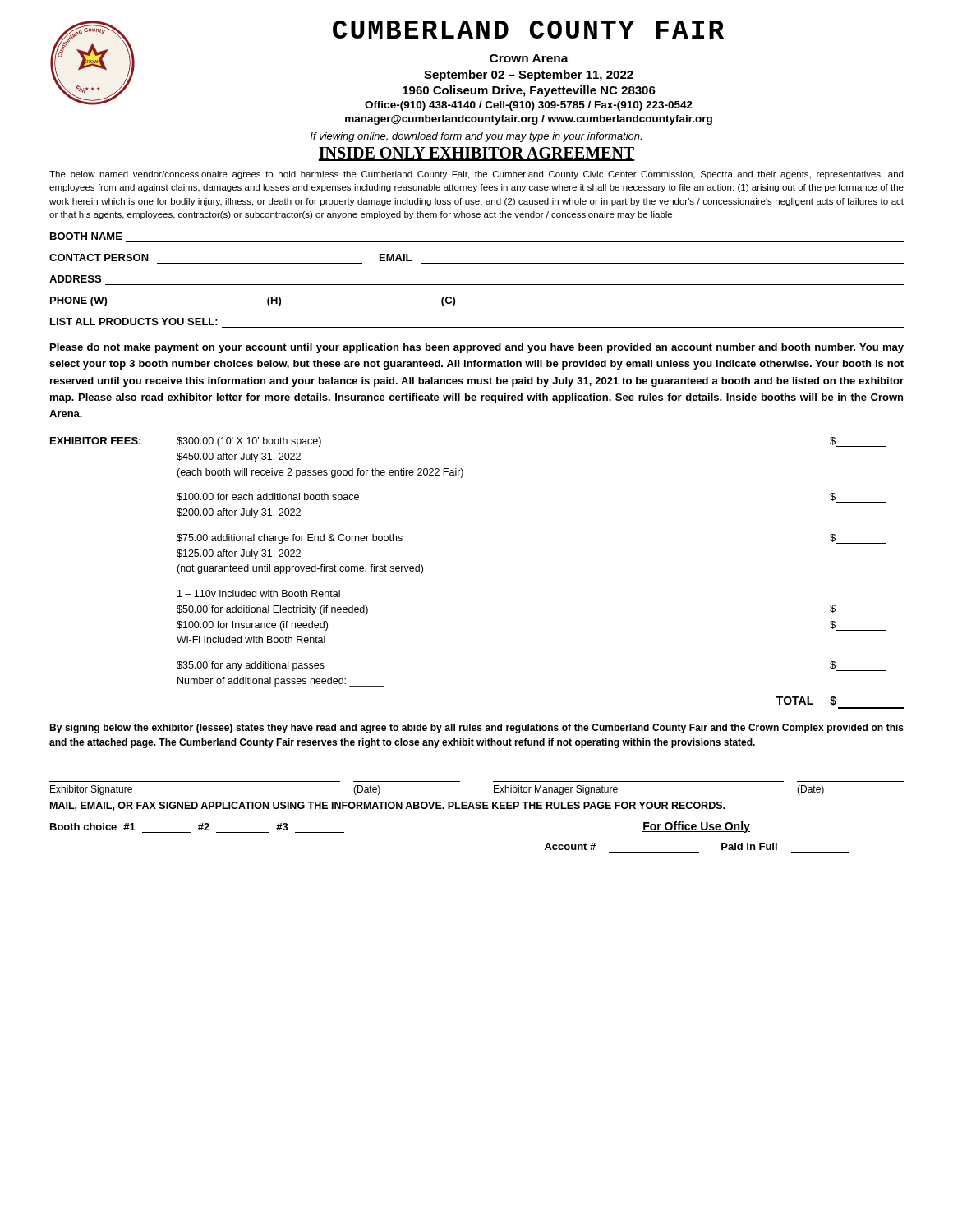The width and height of the screenshot is (953, 1232).
Task: Click on the element starting "PHONE (W) (H) (C)"
Action: click(x=340, y=300)
